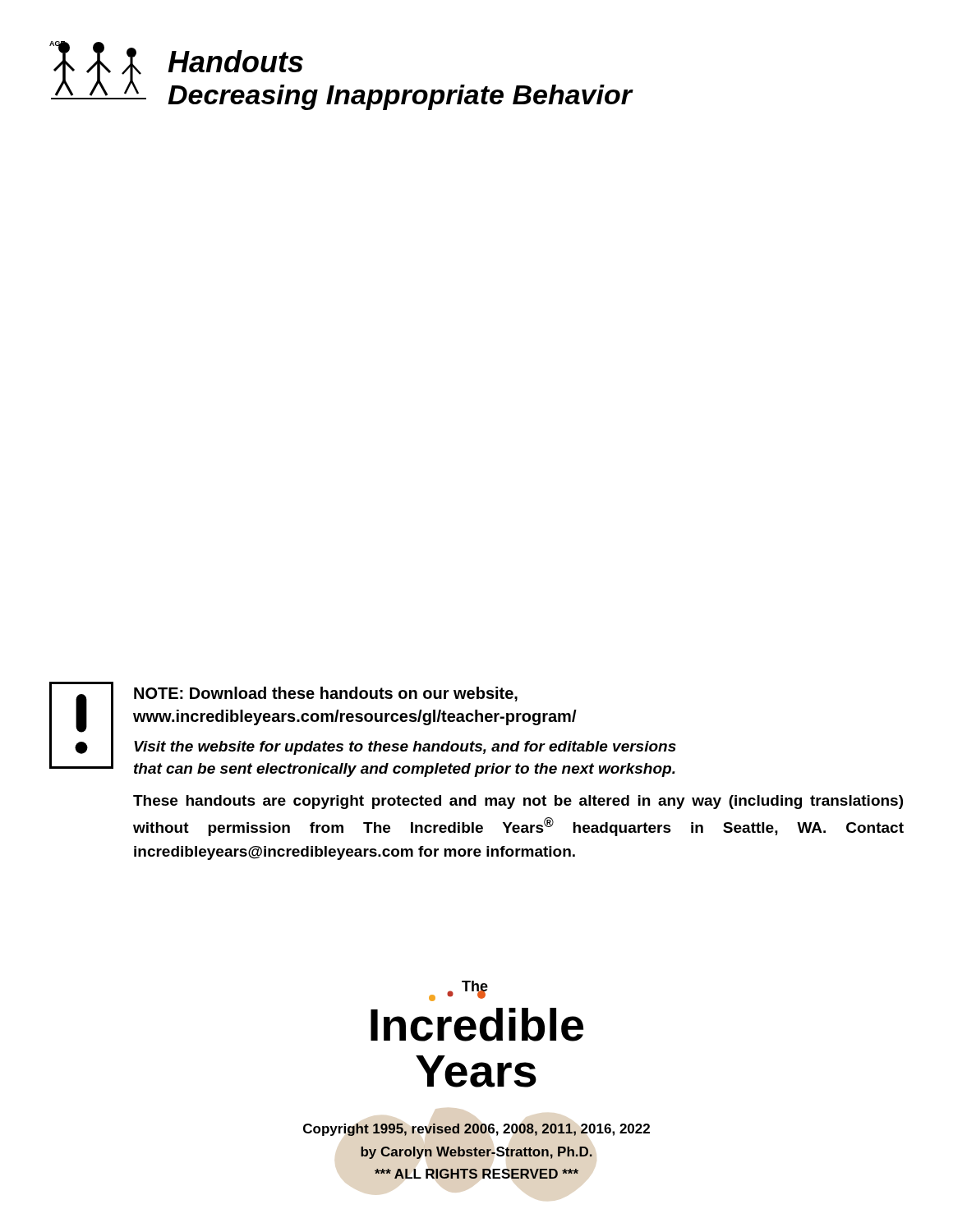Screen dimensions: 1232x953
Task: Find the block starting "Handouts Decreasing Inappropriate Behavior"
Action: coord(400,78)
